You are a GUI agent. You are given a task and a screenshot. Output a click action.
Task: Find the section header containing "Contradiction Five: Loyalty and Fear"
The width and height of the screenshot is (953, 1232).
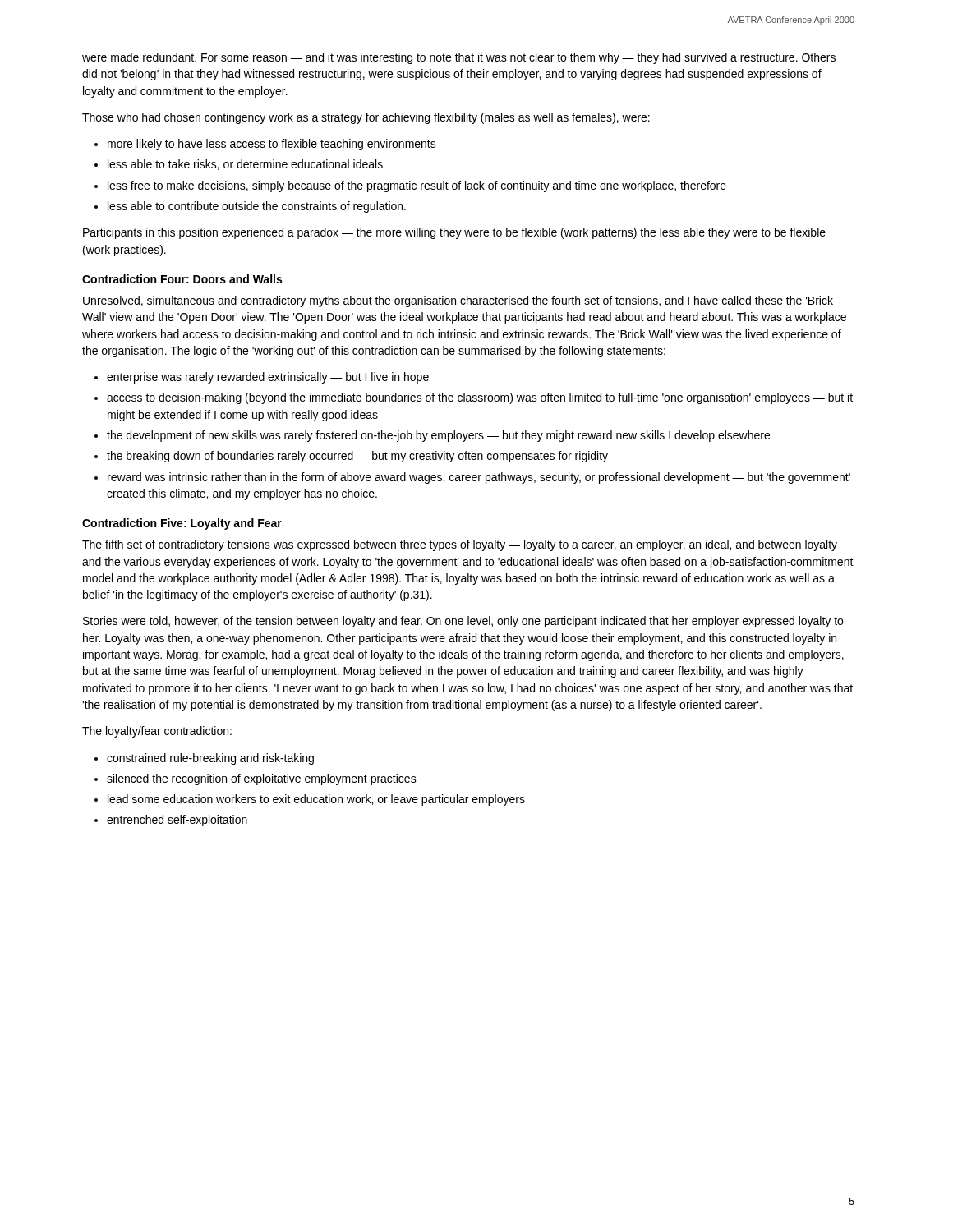(182, 523)
